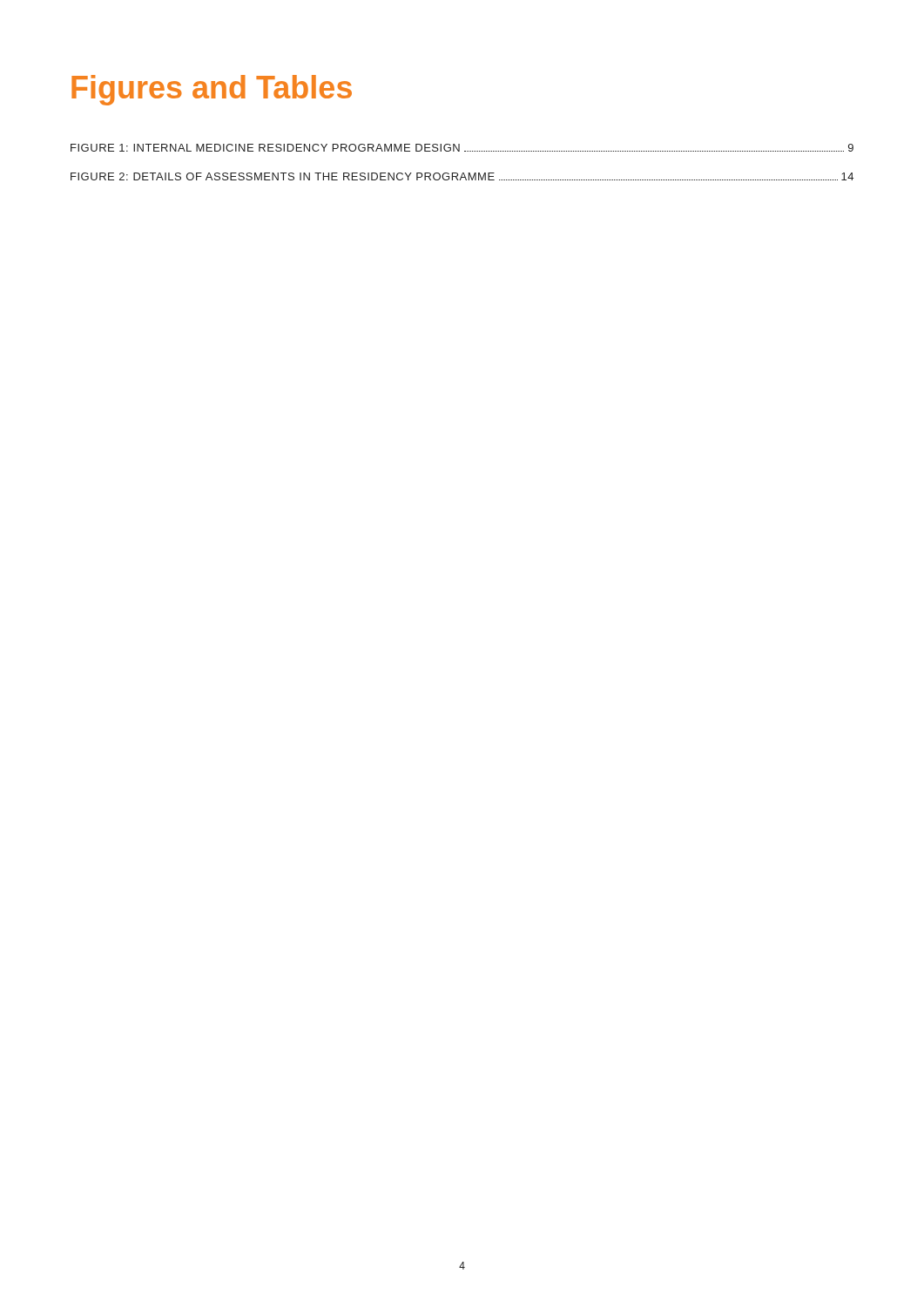The width and height of the screenshot is (924, 1307).
Task: Locate the title containing "Figures and Tables"
Action: pos(212,90)
